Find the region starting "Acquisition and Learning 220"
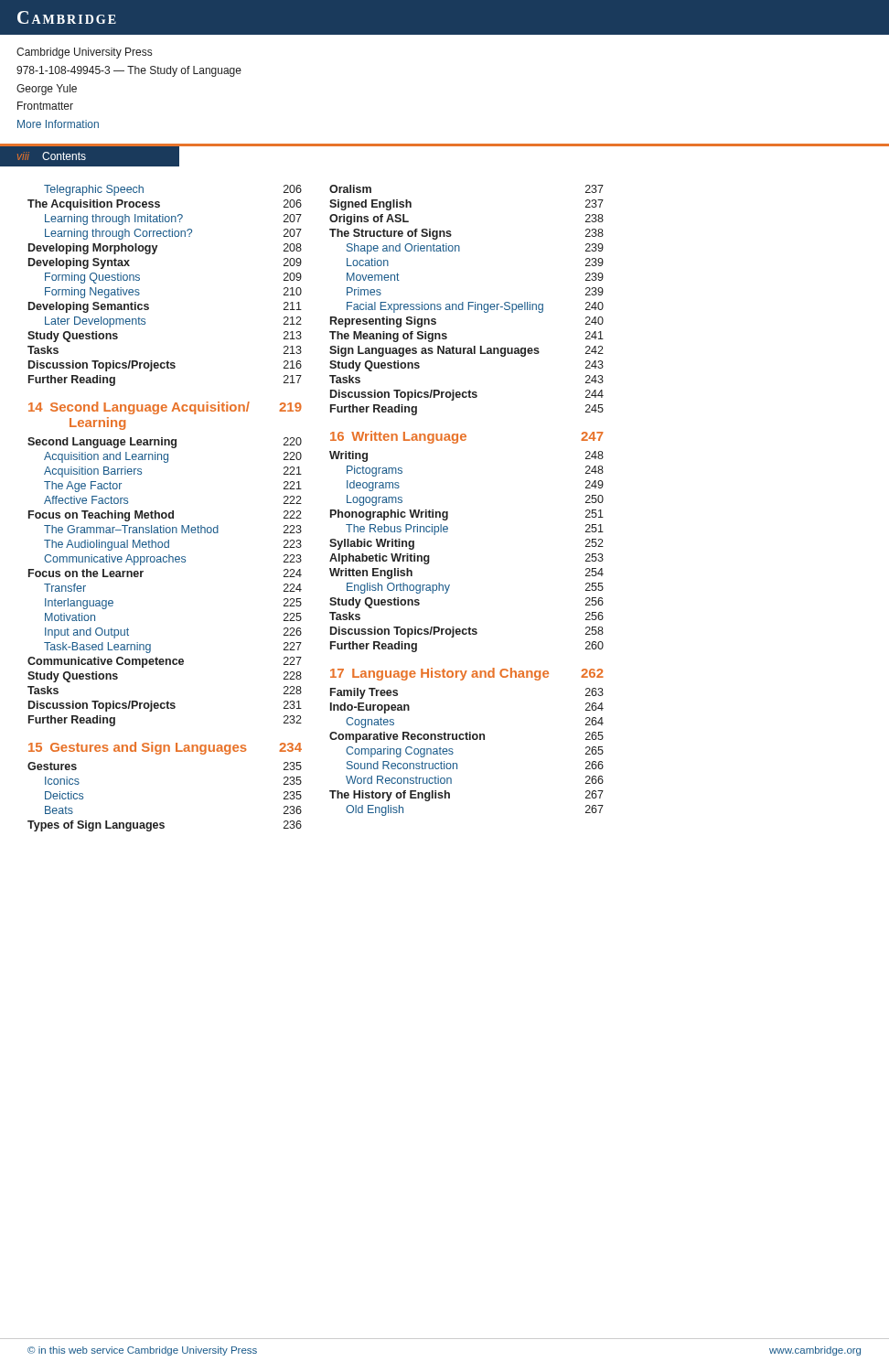 click(165, 456)
